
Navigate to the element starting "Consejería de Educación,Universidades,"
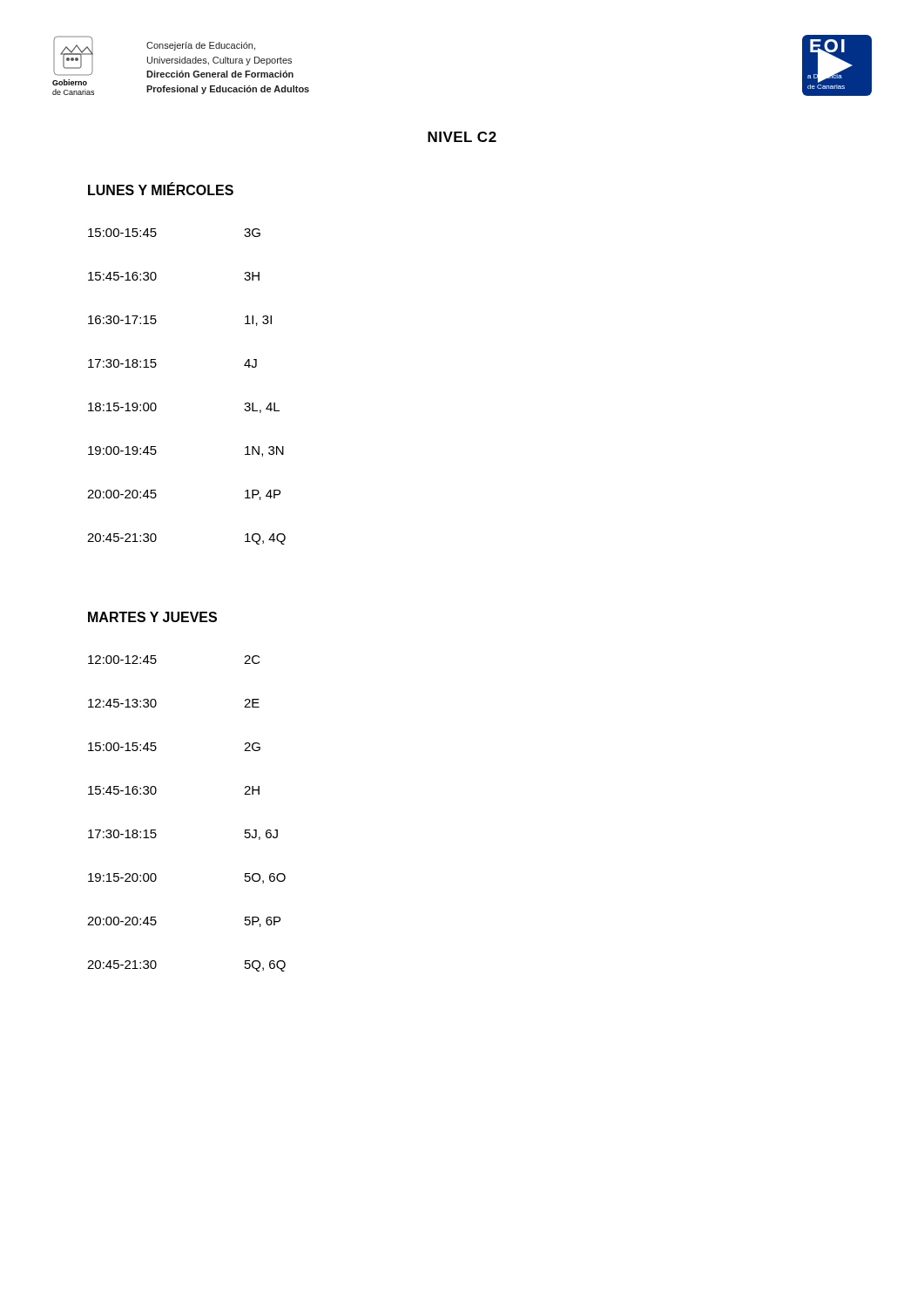point(228,67)
